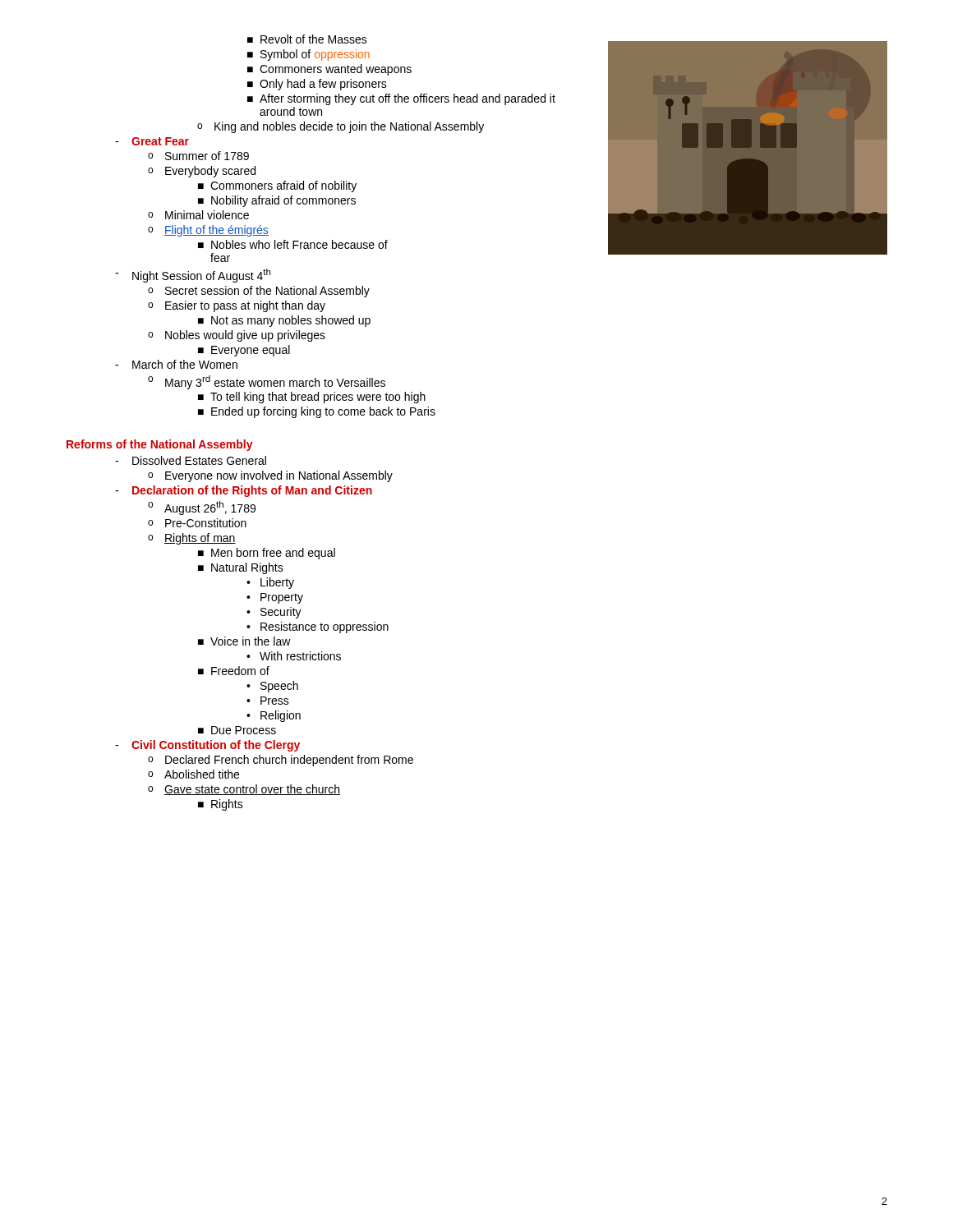Point to the text starting "oEasier to pass at"

pyautogui.click(x=237, y=305)
